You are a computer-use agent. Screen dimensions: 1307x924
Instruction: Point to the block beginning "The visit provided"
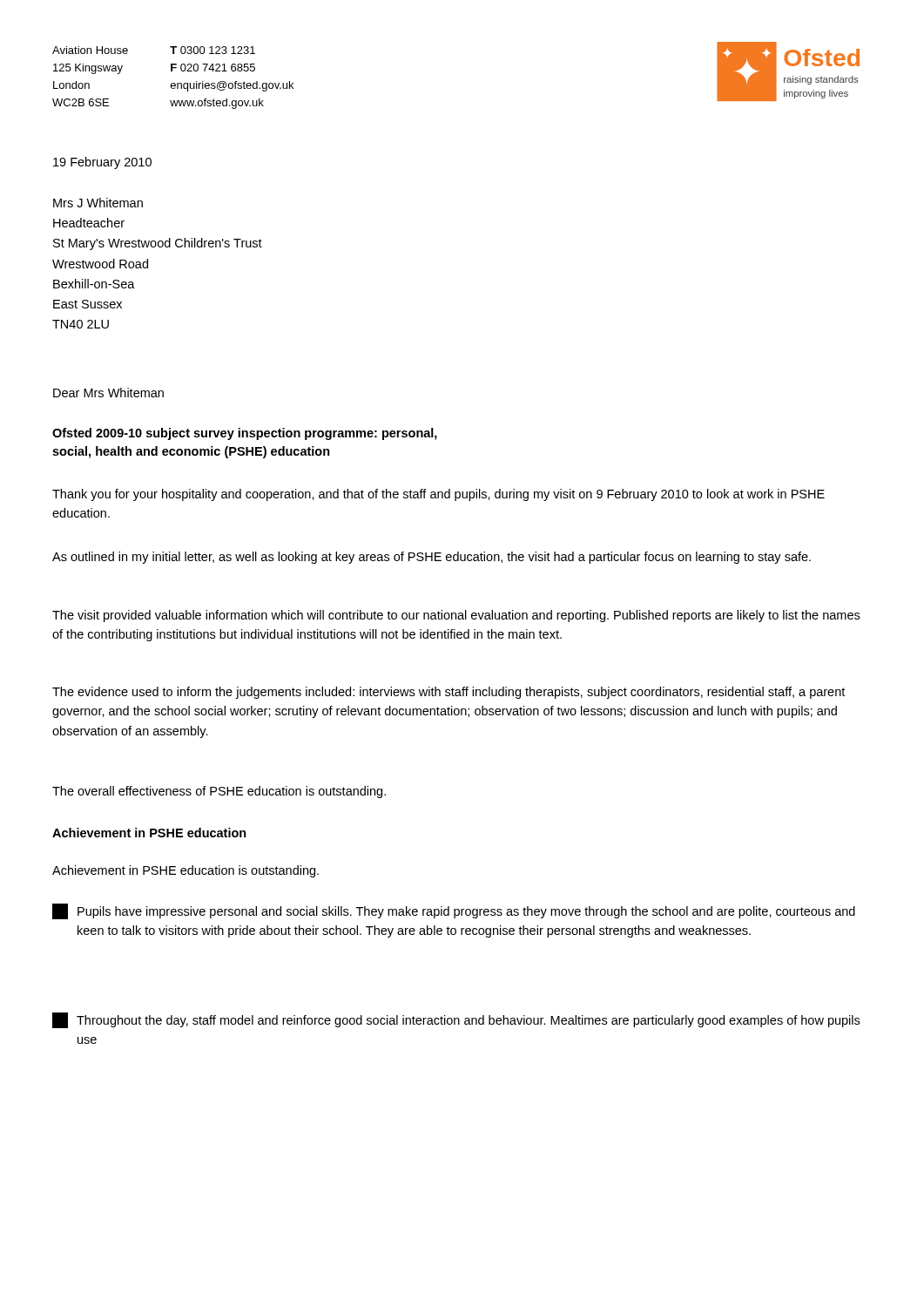[x=456, y=625]
